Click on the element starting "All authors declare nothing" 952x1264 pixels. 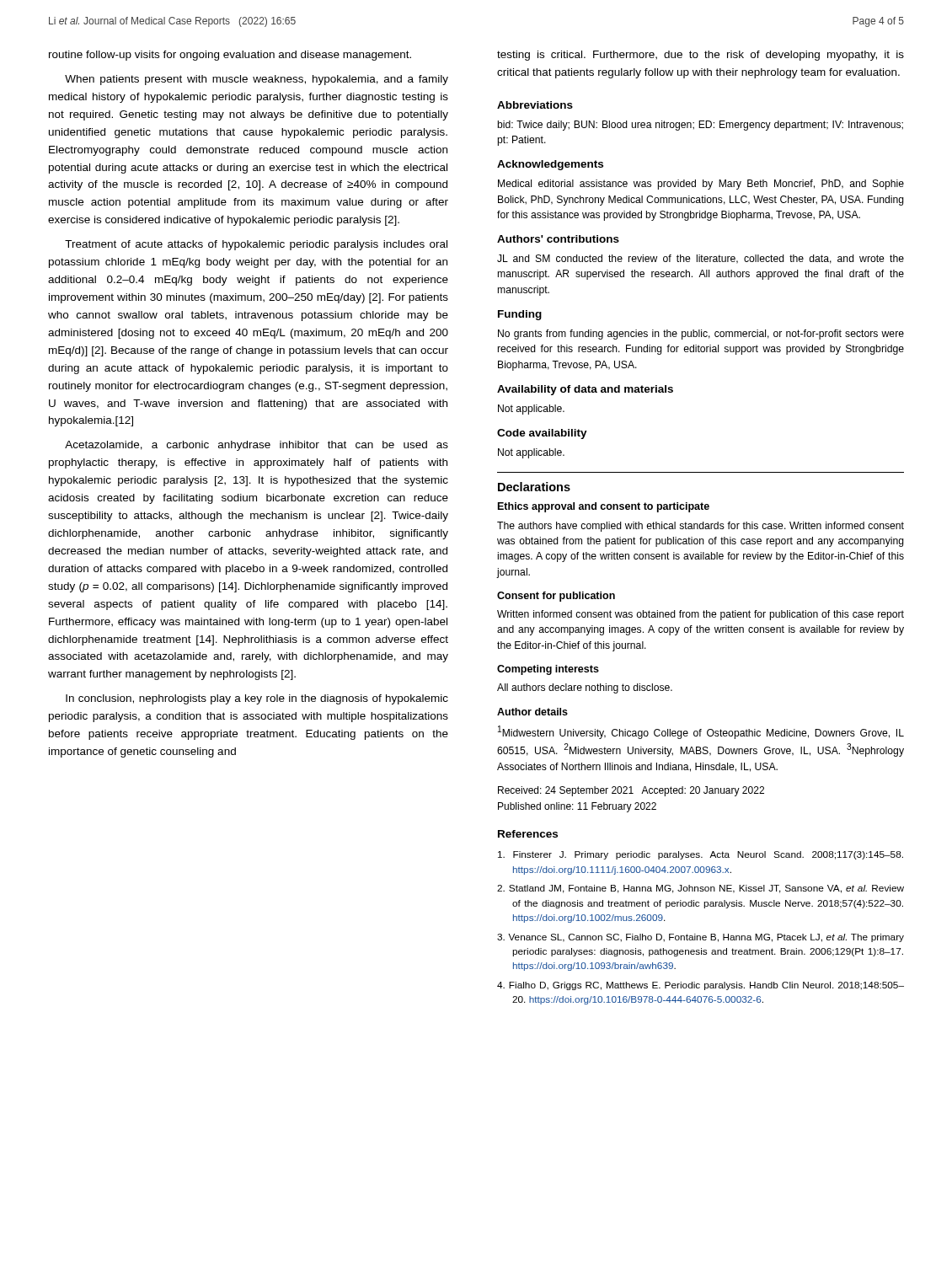[x=585, y=688]
